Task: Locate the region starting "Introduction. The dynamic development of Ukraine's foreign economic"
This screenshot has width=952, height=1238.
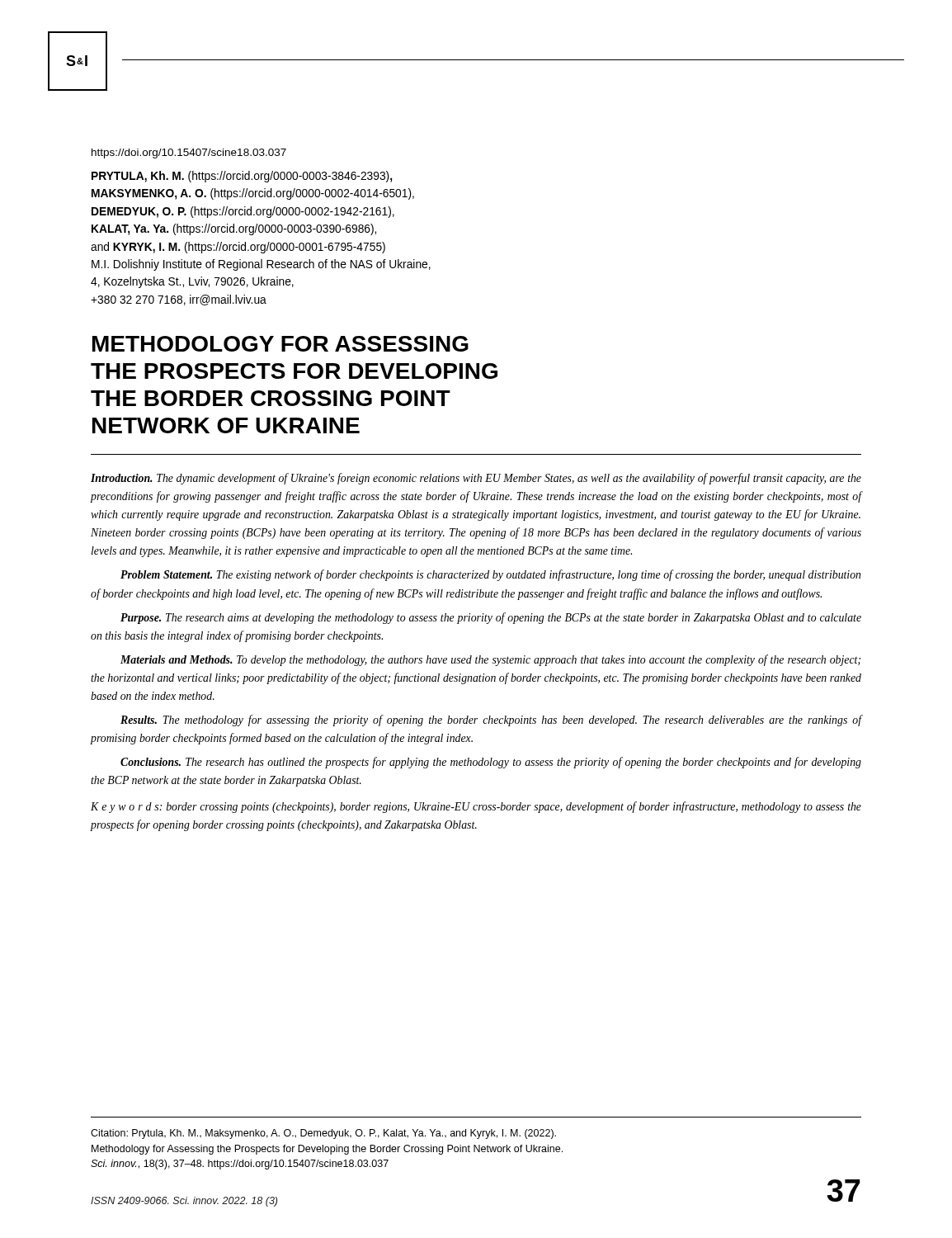Action: coord(476,630)
